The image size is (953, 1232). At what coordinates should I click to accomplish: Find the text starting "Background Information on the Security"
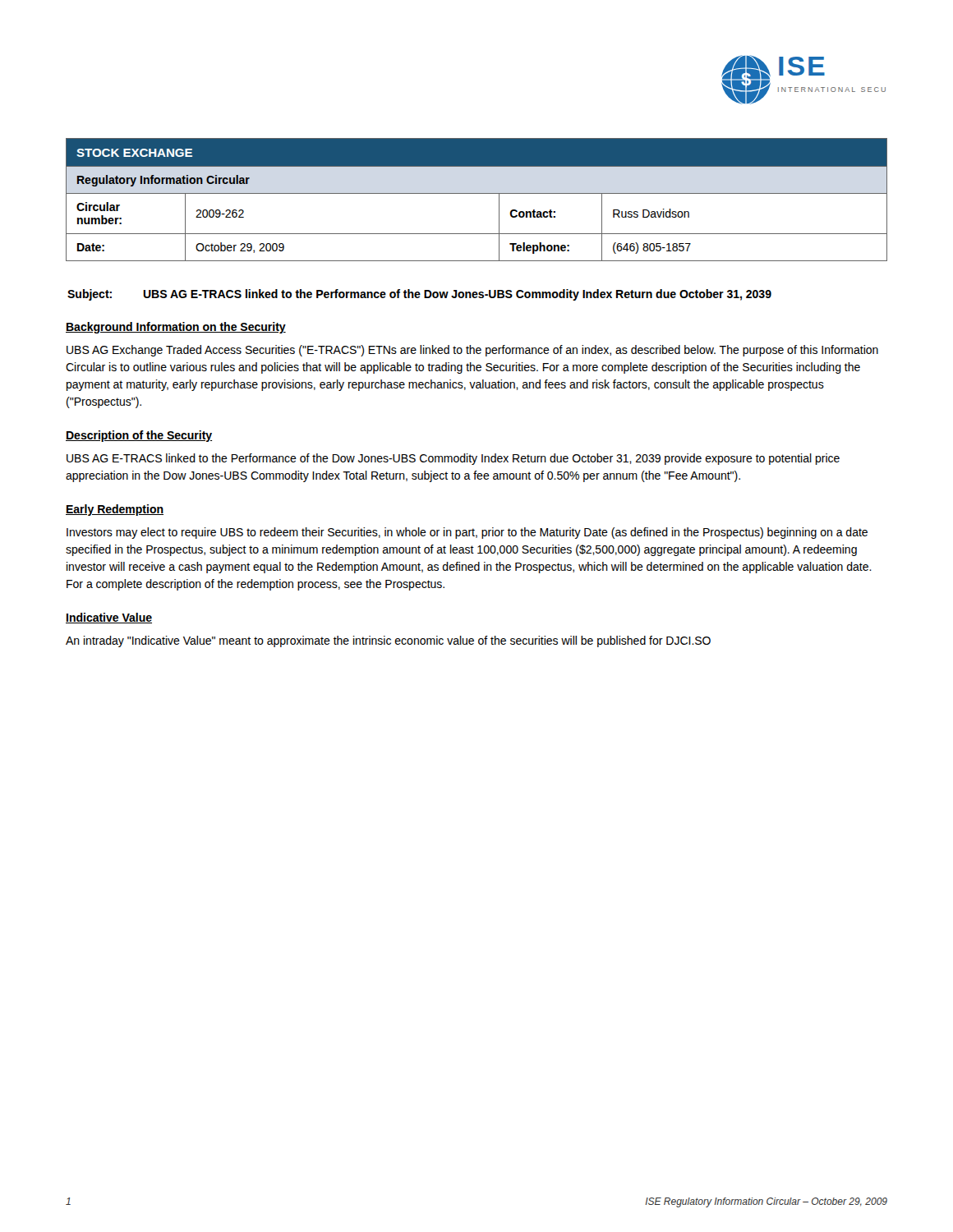pyautogui.click(x=176, y=327)
